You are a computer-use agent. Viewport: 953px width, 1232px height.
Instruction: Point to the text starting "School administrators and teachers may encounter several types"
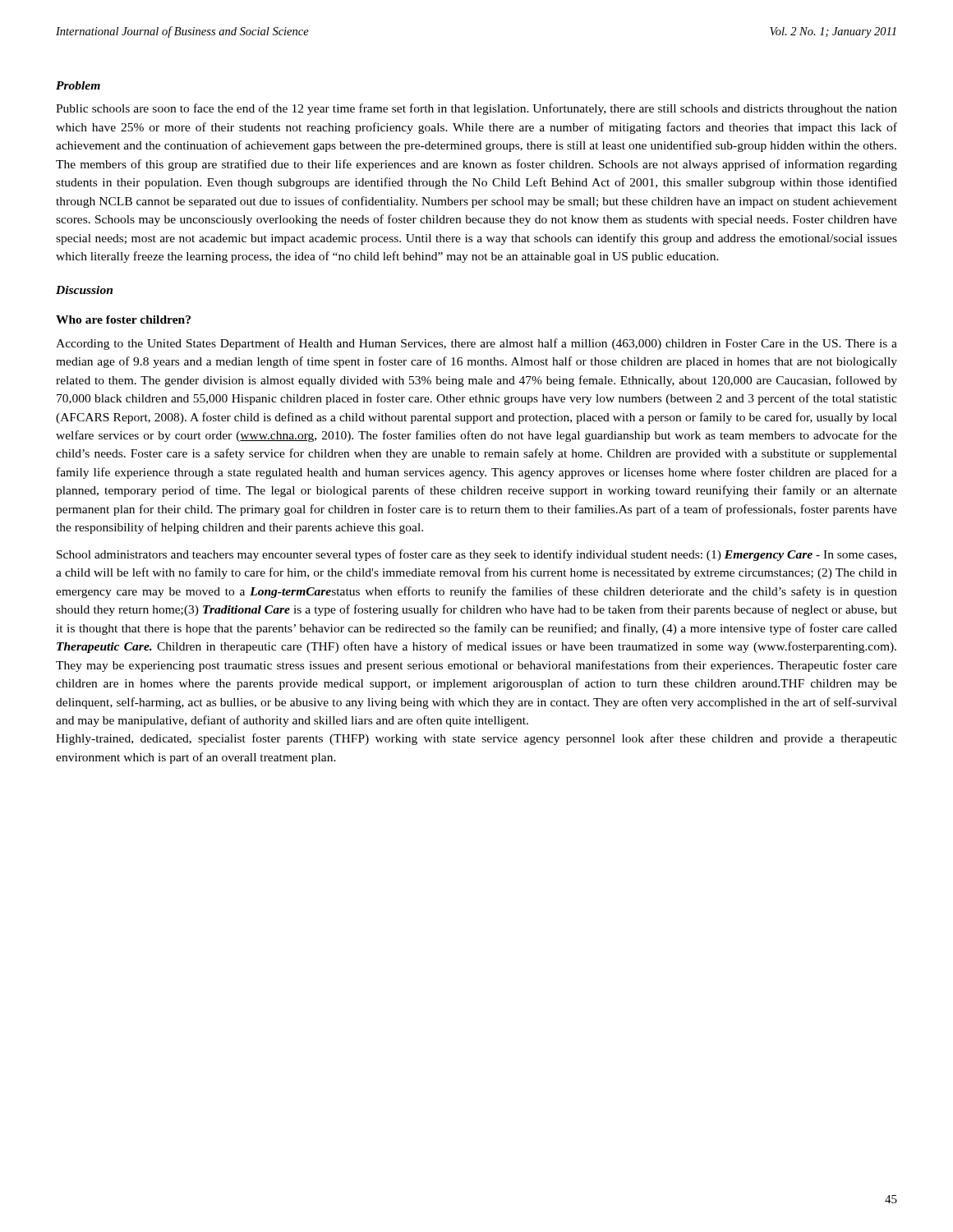pyautogui.click(x=476, y=656)
